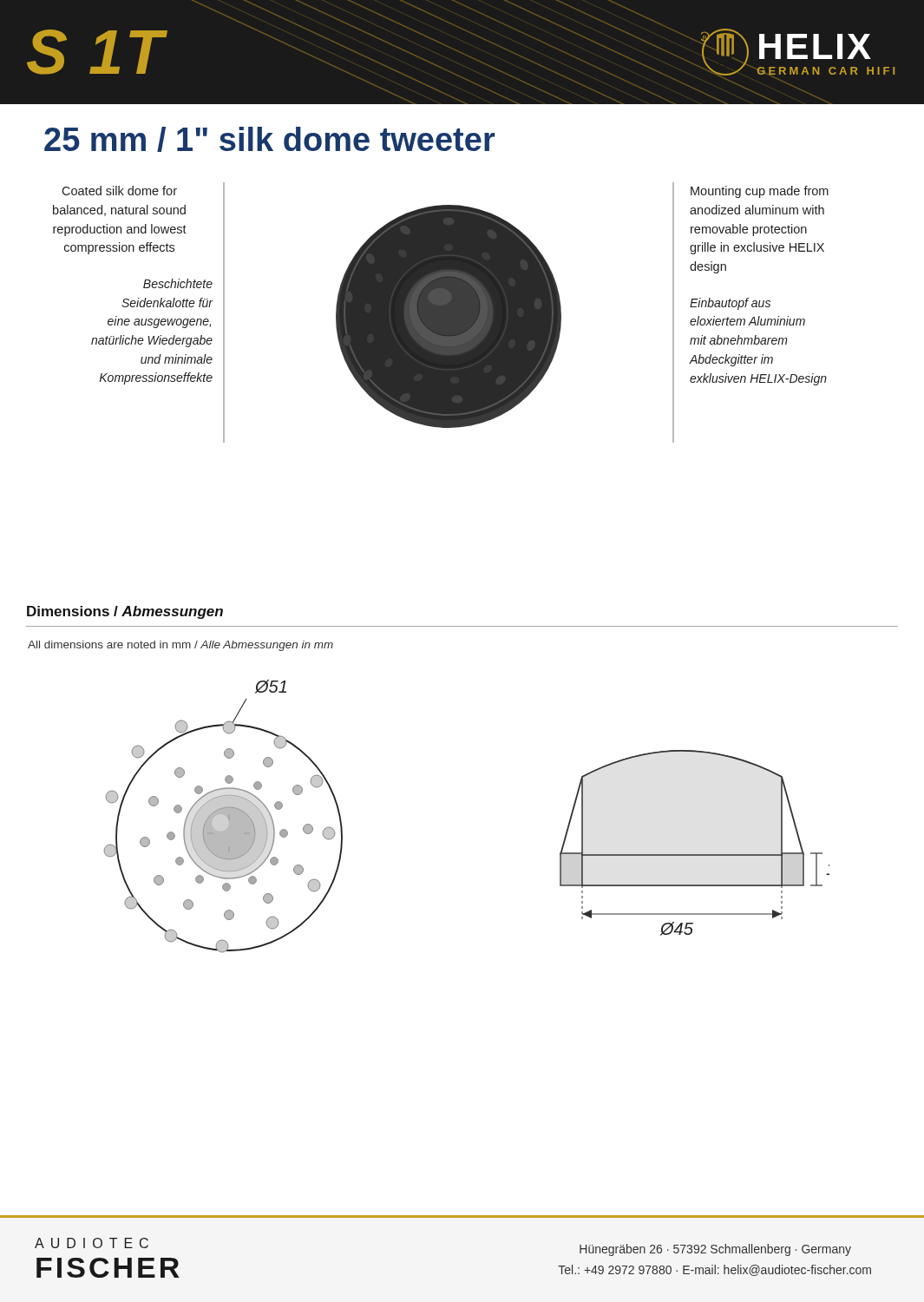Select the text starting "All dimensions are noted"

pyautogui.click(x=181, y=644)
